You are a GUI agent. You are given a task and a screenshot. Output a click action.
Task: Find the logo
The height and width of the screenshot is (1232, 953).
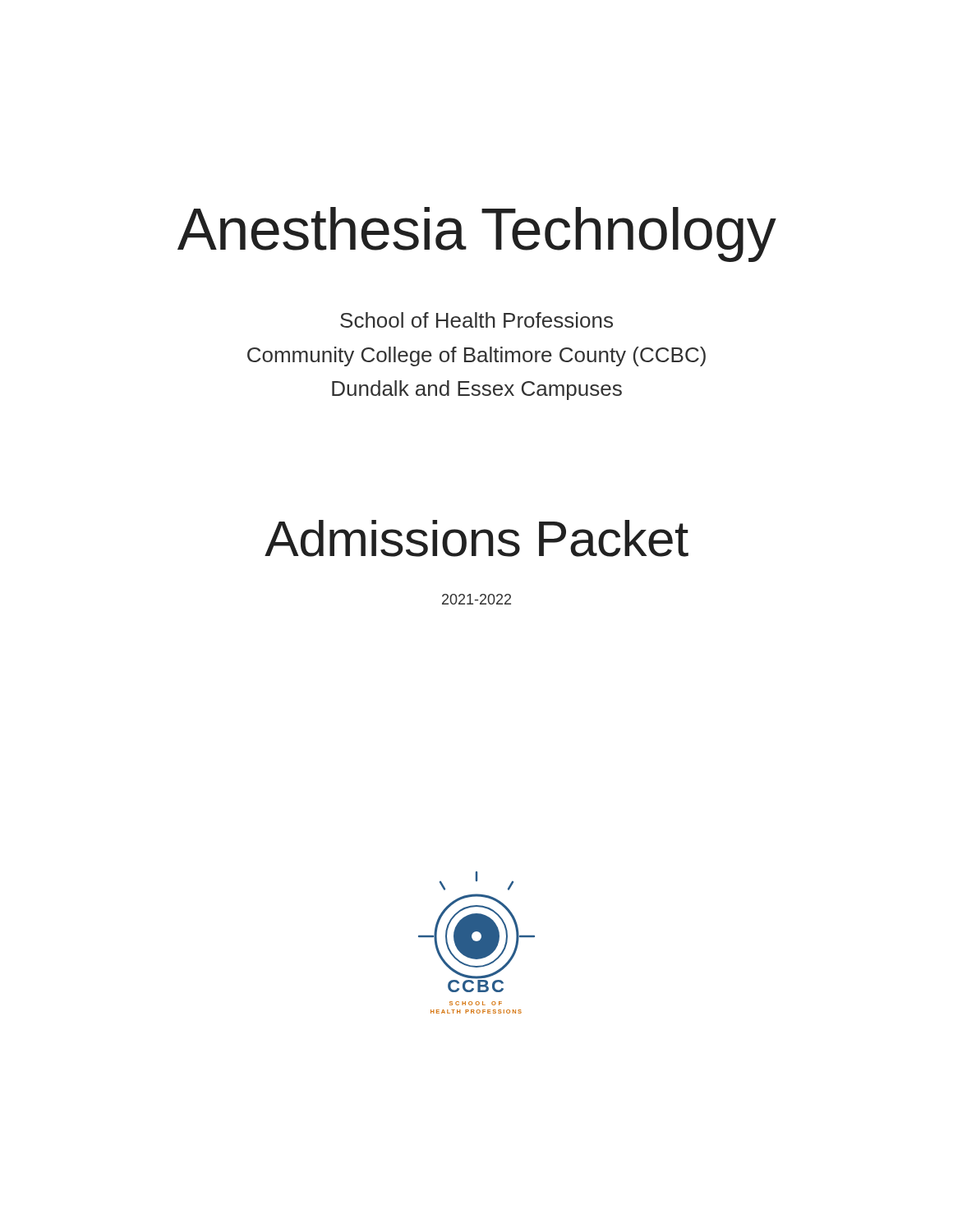click(476, 945)
